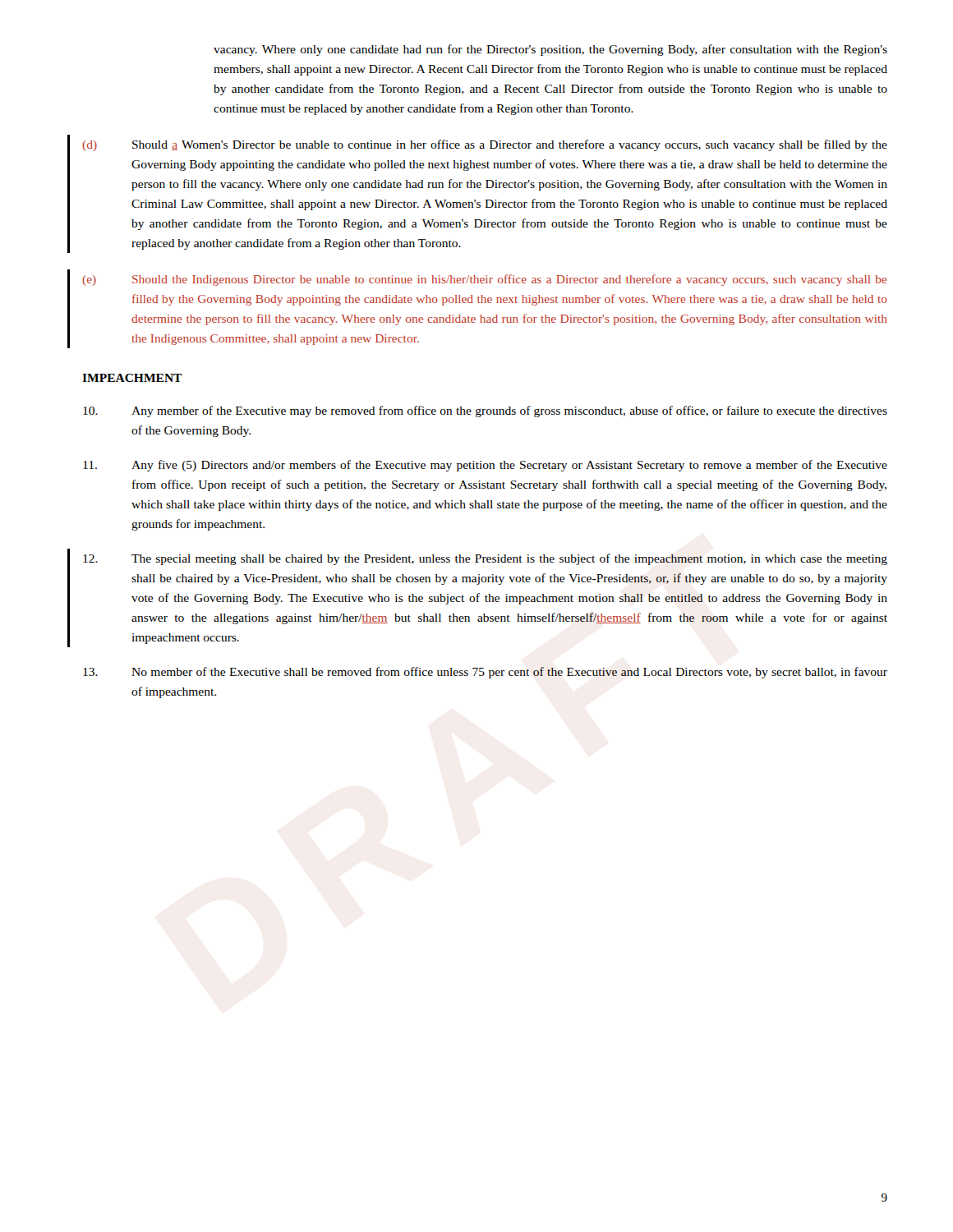Select the list item that says "11. Any five (5) Directors and/or members of"
This screenshot has width=953, height=1232.
[x=485, y=495]
